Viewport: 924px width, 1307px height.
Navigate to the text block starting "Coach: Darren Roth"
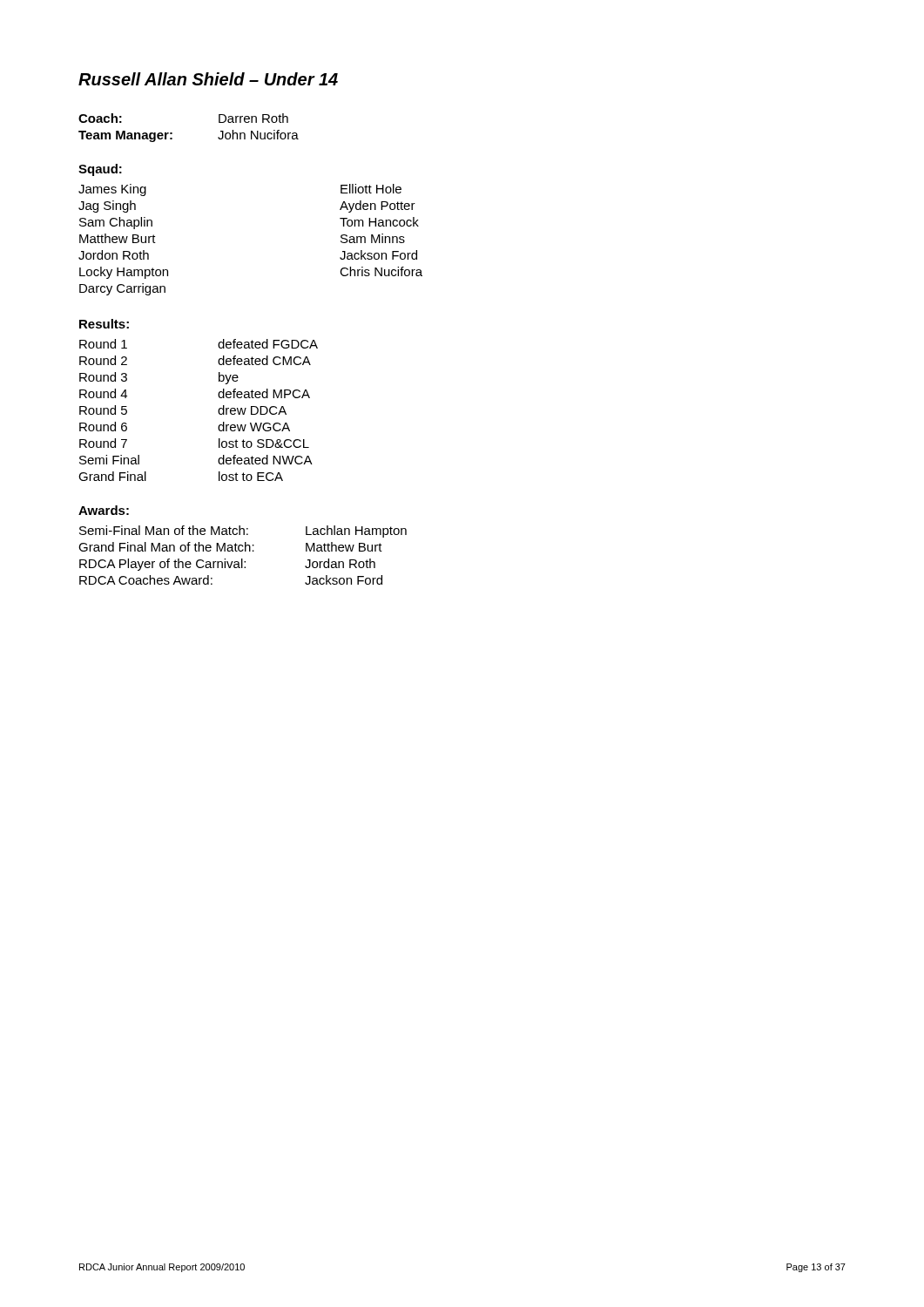(99, 117)
